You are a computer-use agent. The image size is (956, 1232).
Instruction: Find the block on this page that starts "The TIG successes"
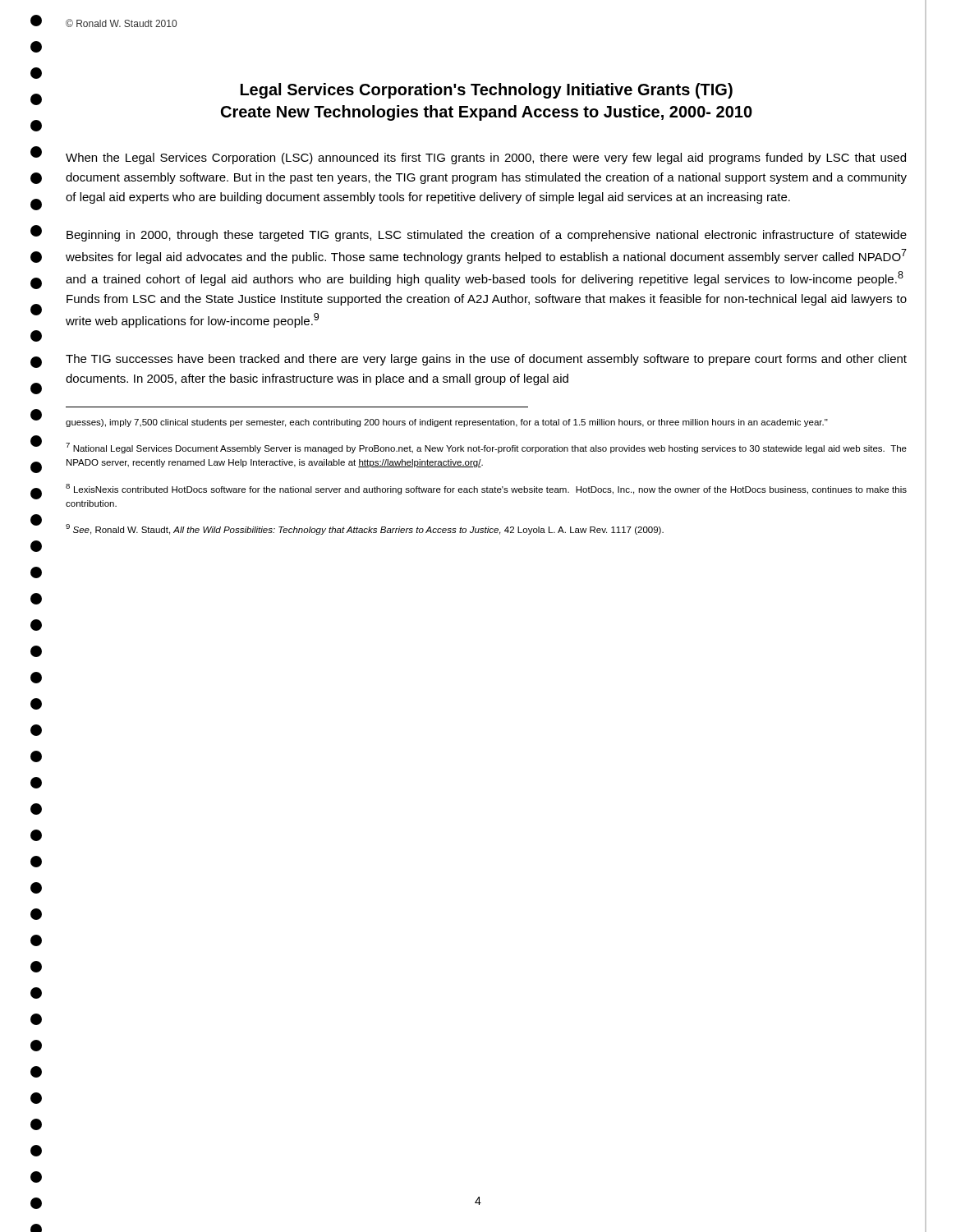click(486, 368)
